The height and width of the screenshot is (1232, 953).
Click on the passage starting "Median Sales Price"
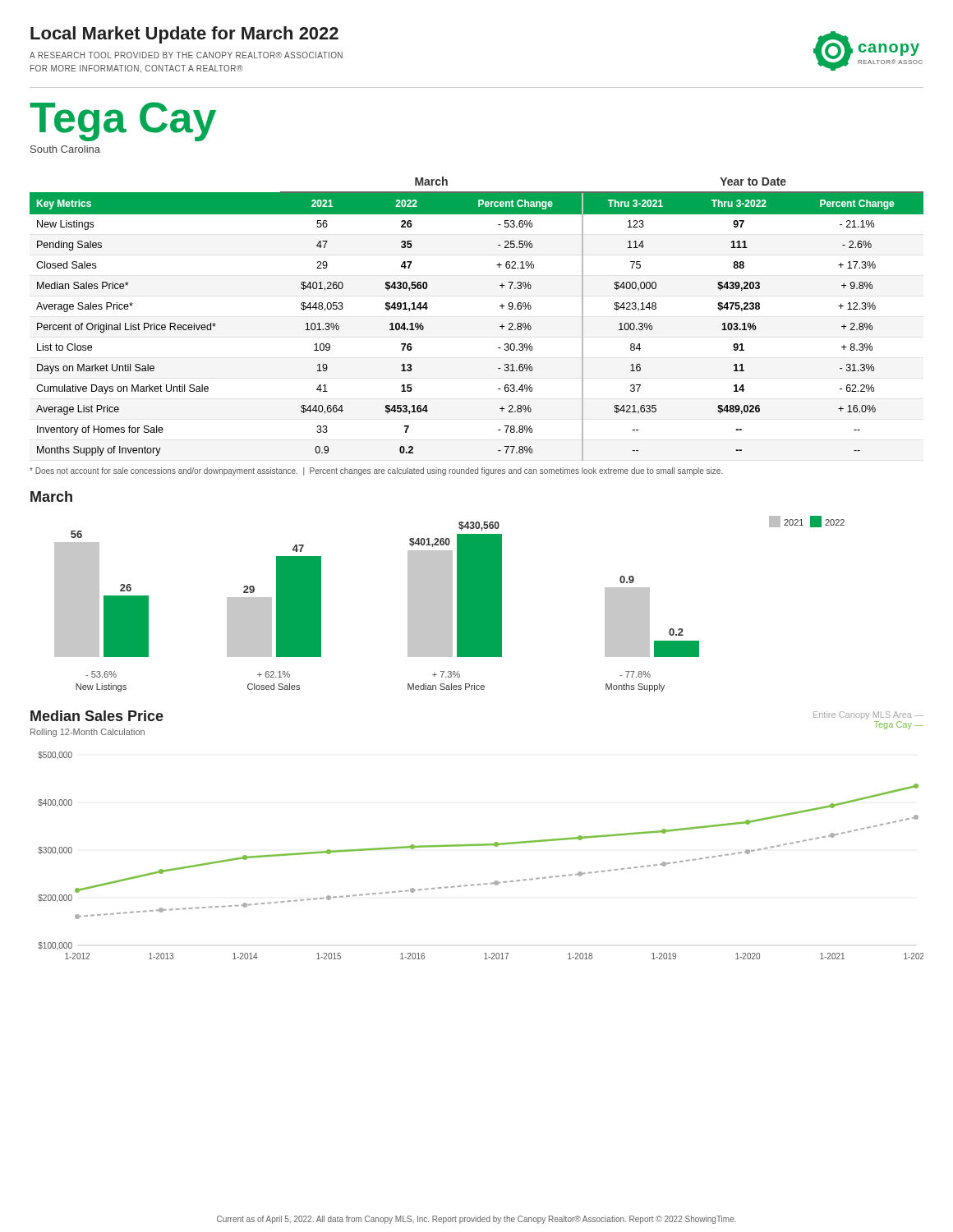pos(97,716)
